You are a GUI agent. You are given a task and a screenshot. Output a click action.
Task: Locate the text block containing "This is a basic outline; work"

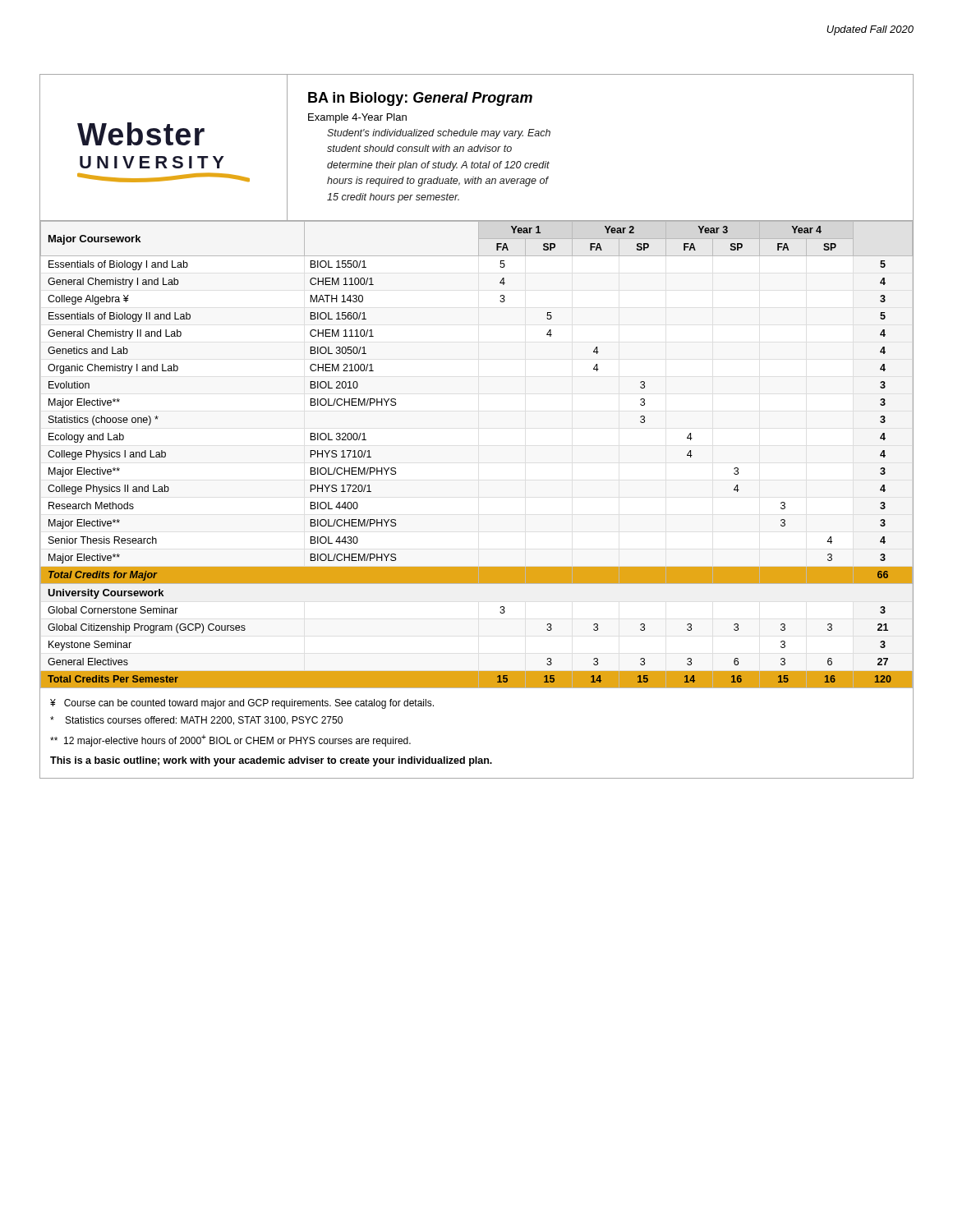[271, 761]
